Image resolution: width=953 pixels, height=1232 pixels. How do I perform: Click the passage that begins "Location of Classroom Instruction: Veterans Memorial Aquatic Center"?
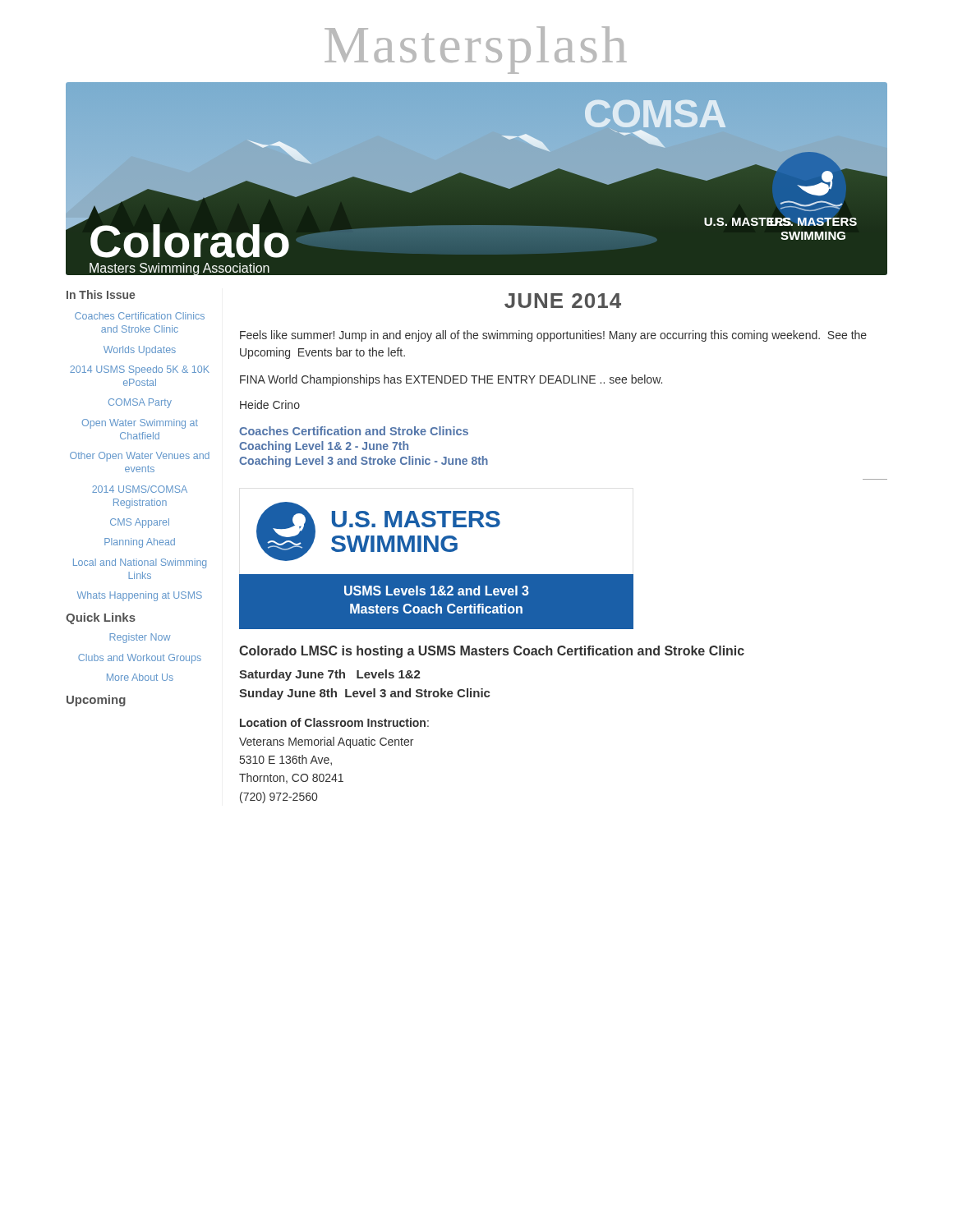(334, 760)
